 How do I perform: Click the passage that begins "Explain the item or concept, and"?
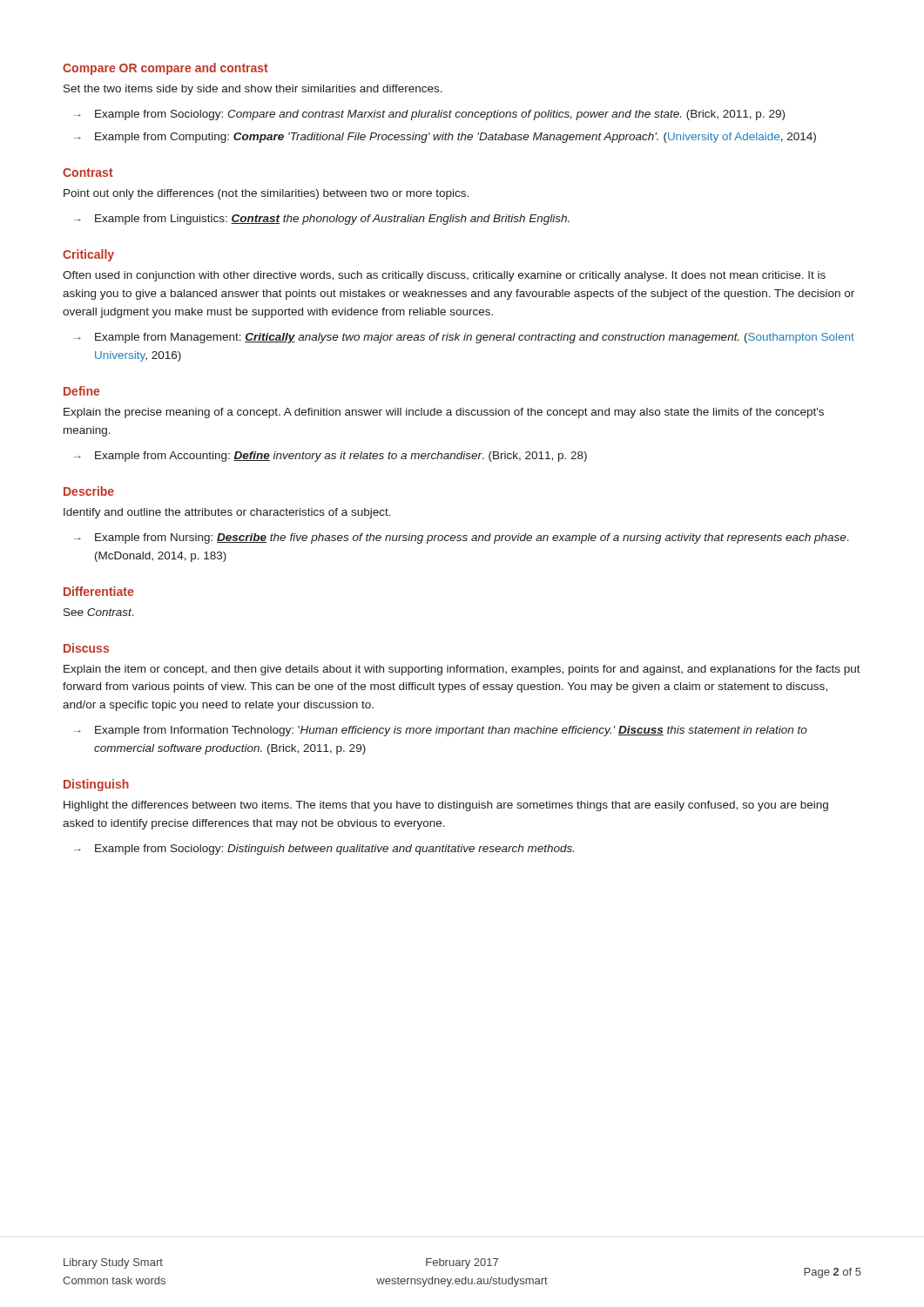coord(461,687)
